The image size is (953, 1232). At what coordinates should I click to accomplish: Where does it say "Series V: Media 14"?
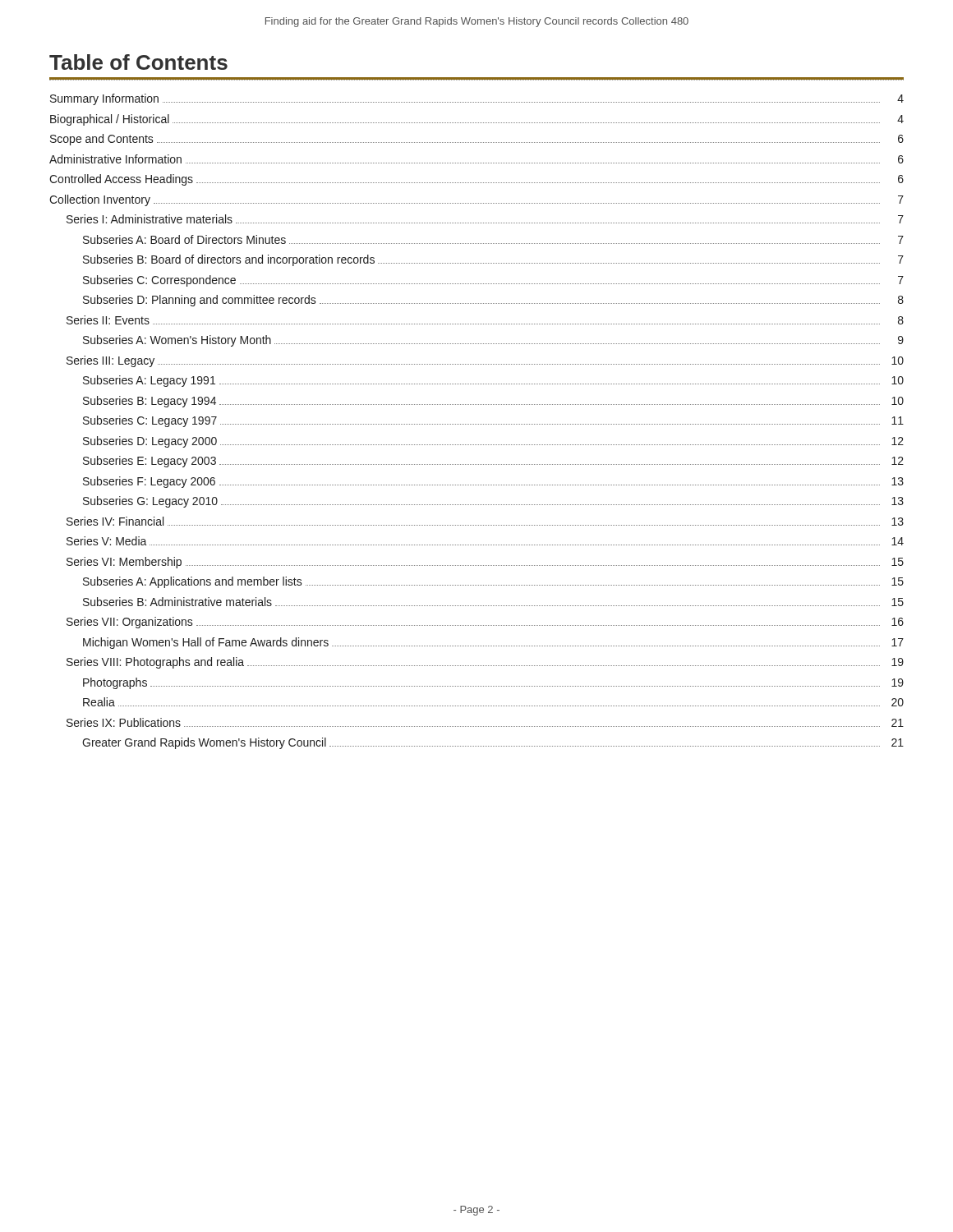[485, 541]
